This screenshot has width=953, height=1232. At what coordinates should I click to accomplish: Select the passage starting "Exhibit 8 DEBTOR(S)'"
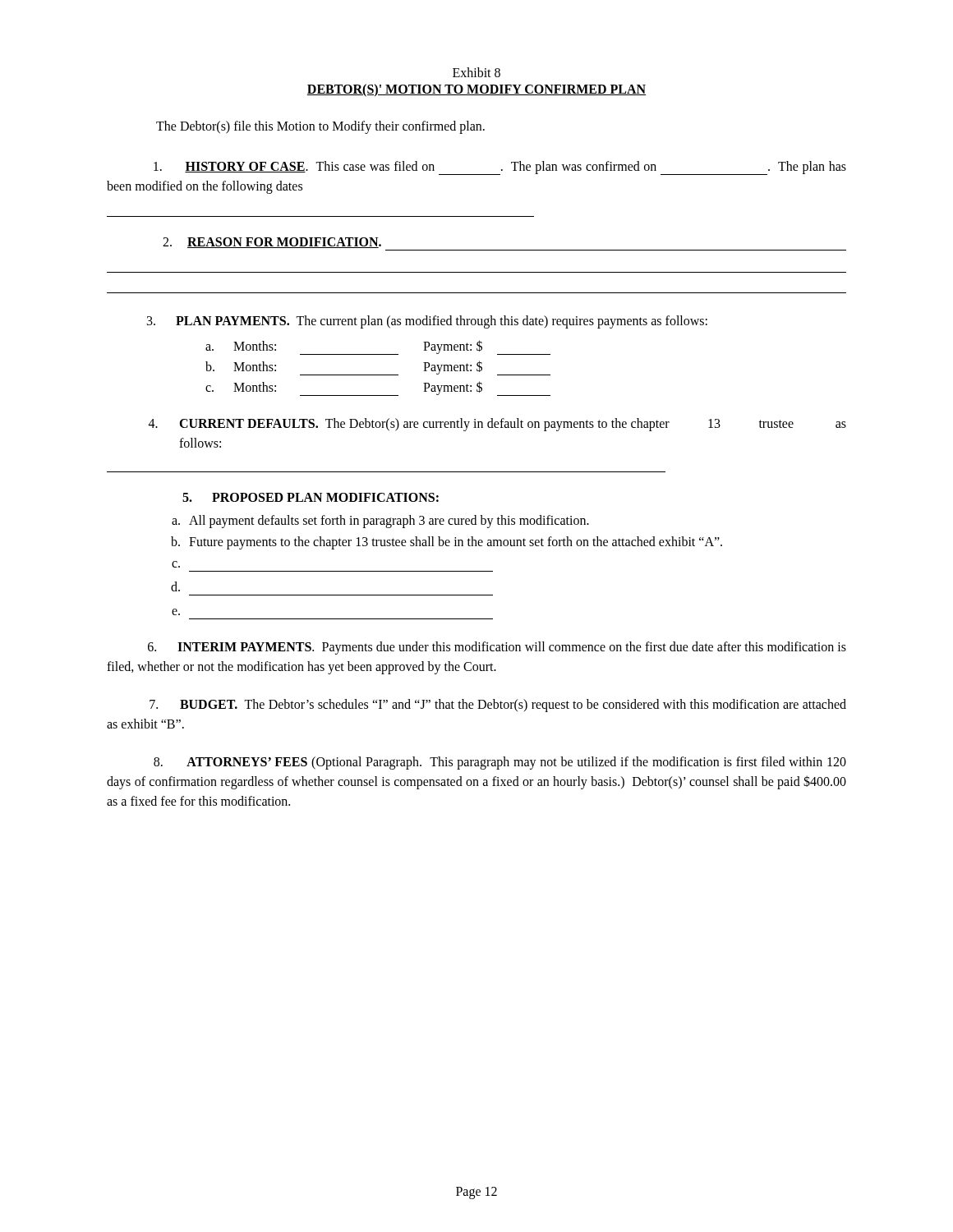click(x=476, y=81)
